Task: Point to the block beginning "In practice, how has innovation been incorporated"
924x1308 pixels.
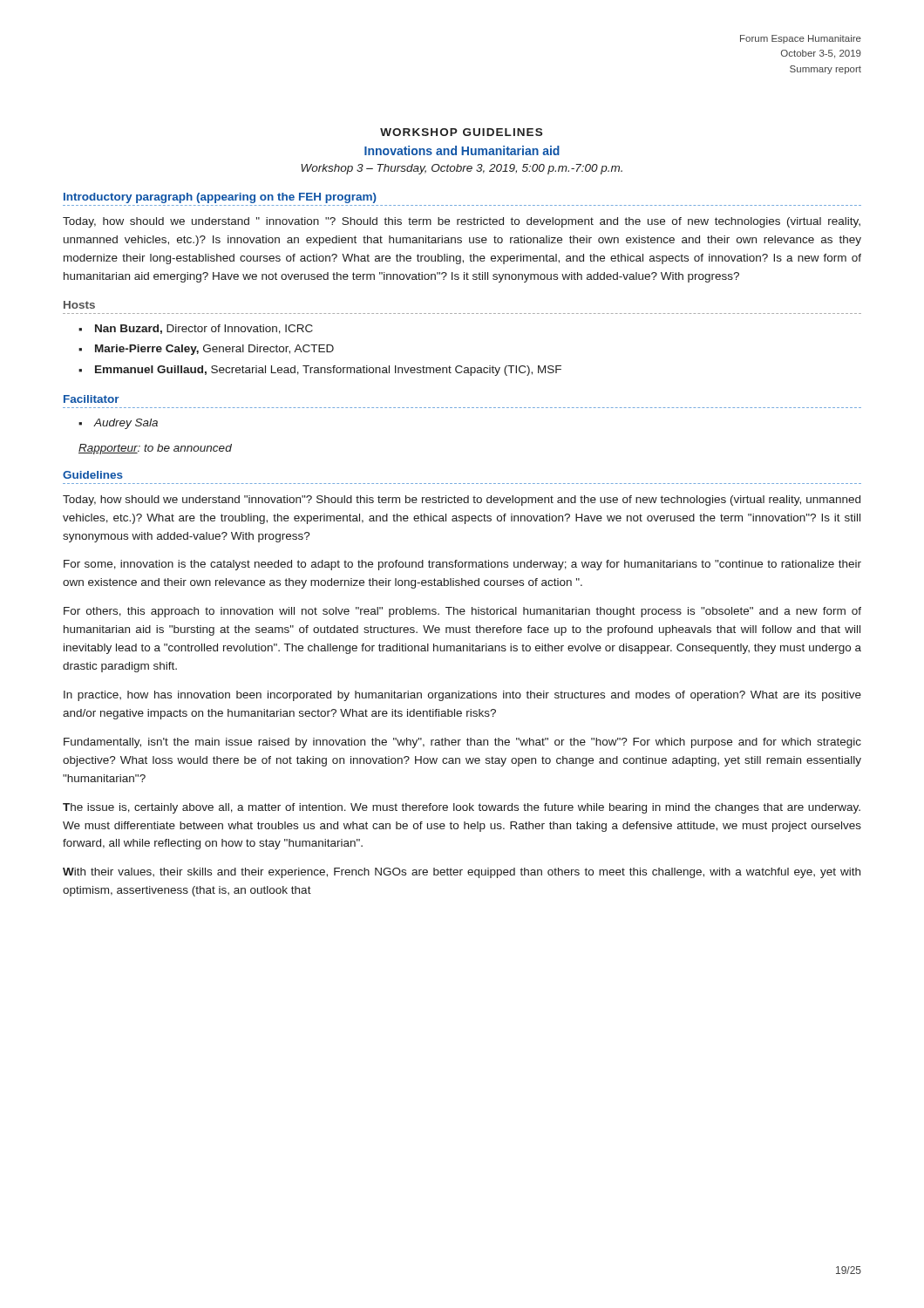Action: (462, 704)
